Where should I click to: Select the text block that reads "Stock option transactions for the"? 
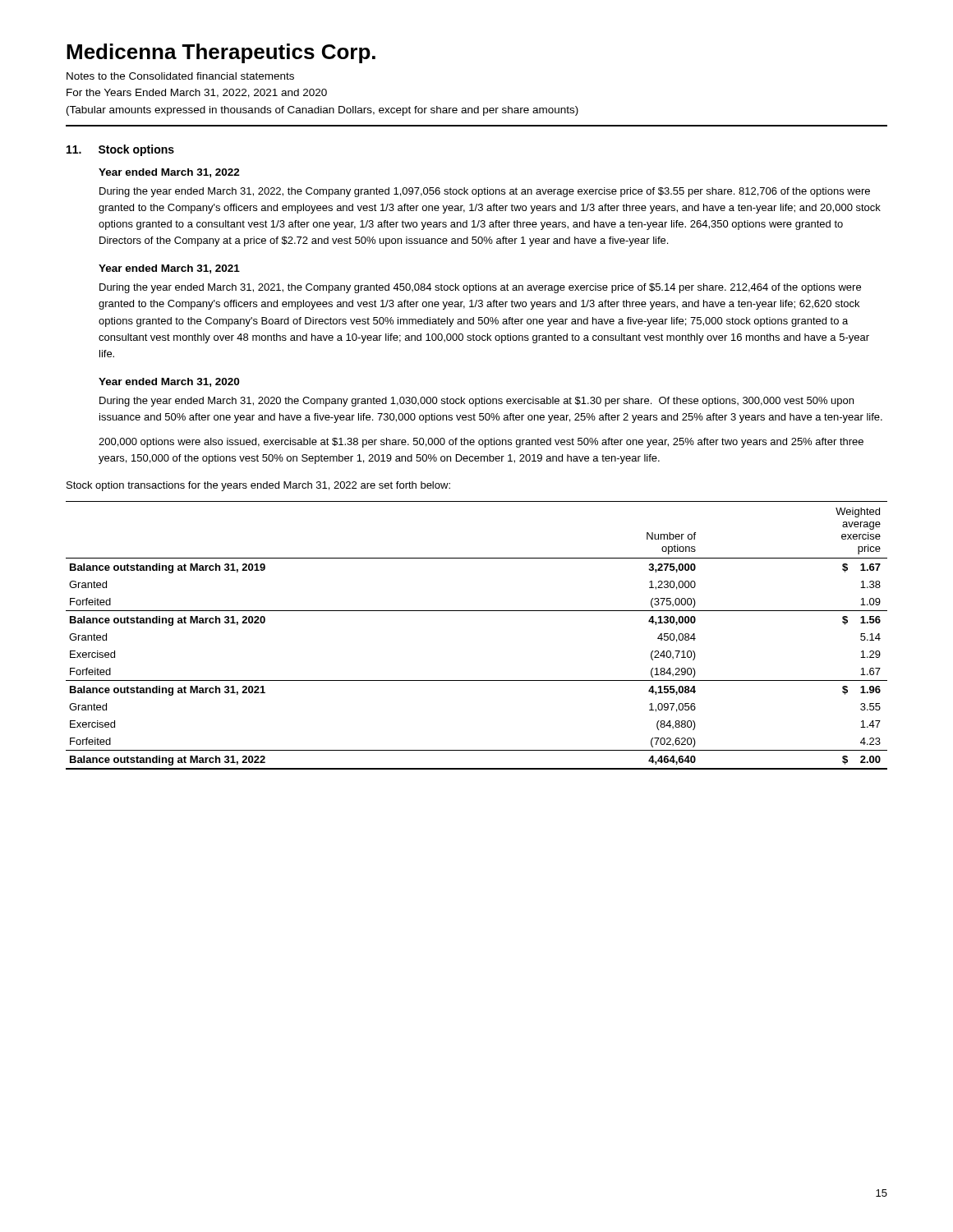[258, 485]
